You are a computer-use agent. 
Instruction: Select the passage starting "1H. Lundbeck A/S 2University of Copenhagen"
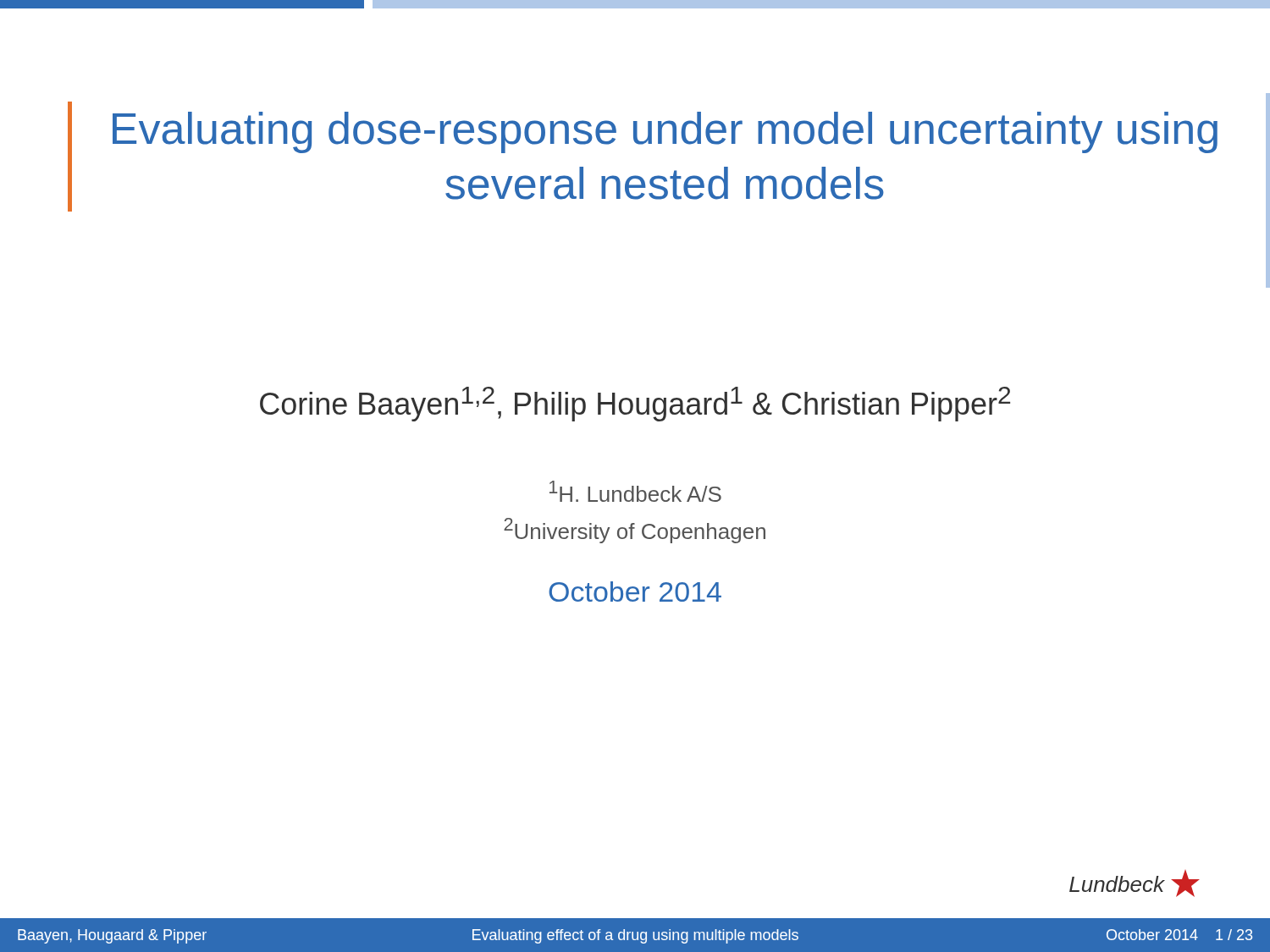click(x=635, y=510)
